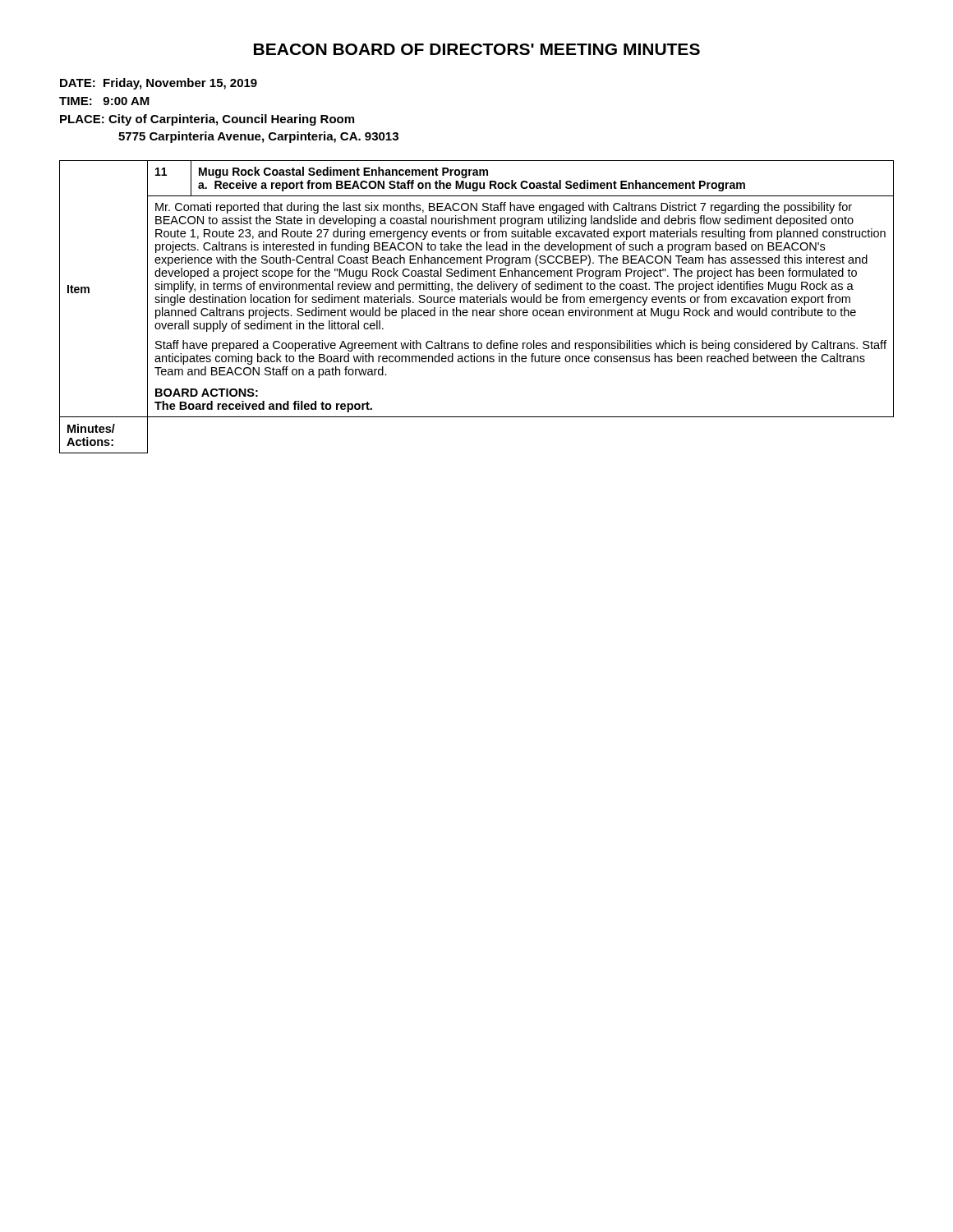Locate a table
Screen dimensions: 1232x953
tap(476, 307)
